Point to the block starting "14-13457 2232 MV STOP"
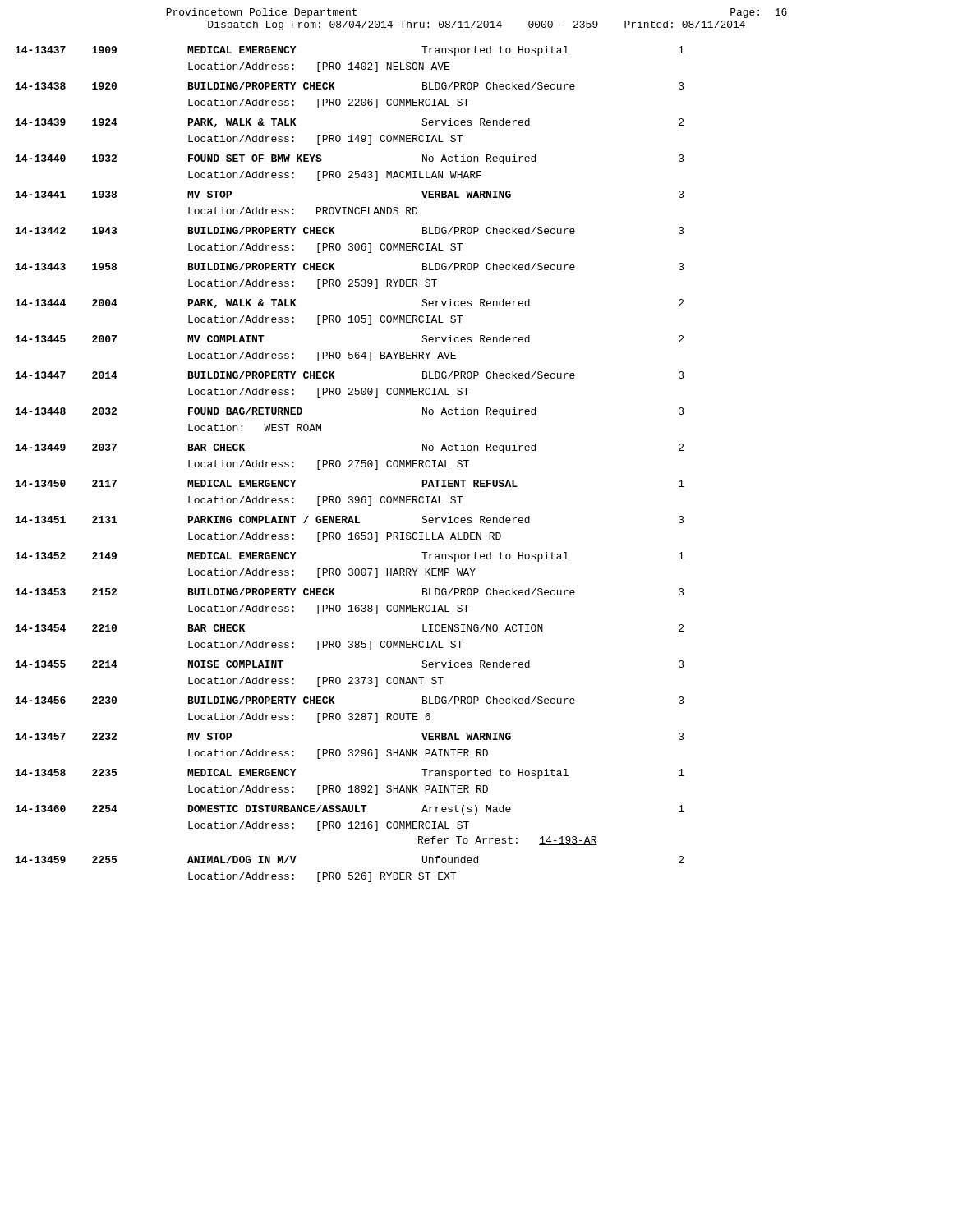 [476, 746]
